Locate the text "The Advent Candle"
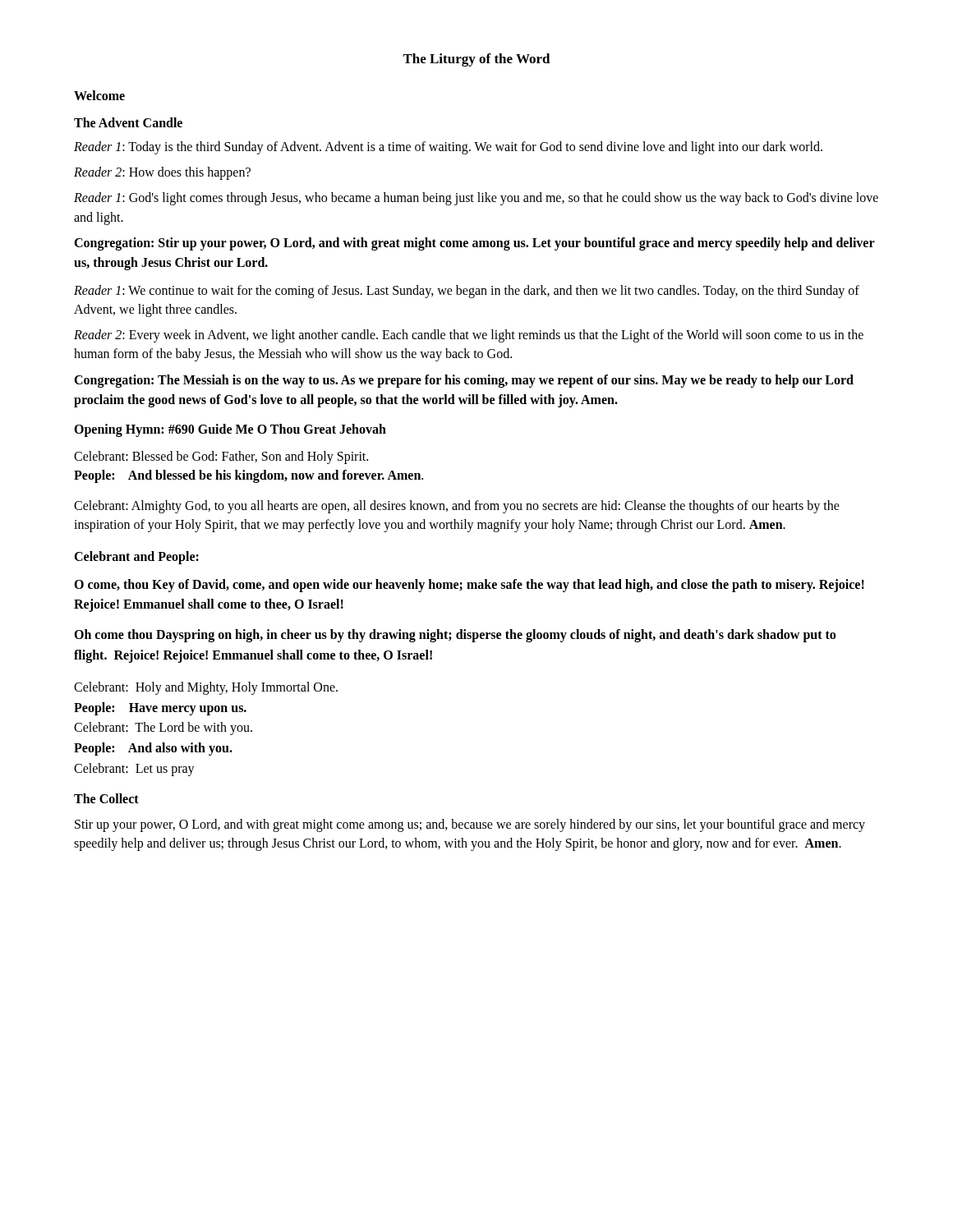This screenshot has width=953, height=1232. [x=128, y=123]
